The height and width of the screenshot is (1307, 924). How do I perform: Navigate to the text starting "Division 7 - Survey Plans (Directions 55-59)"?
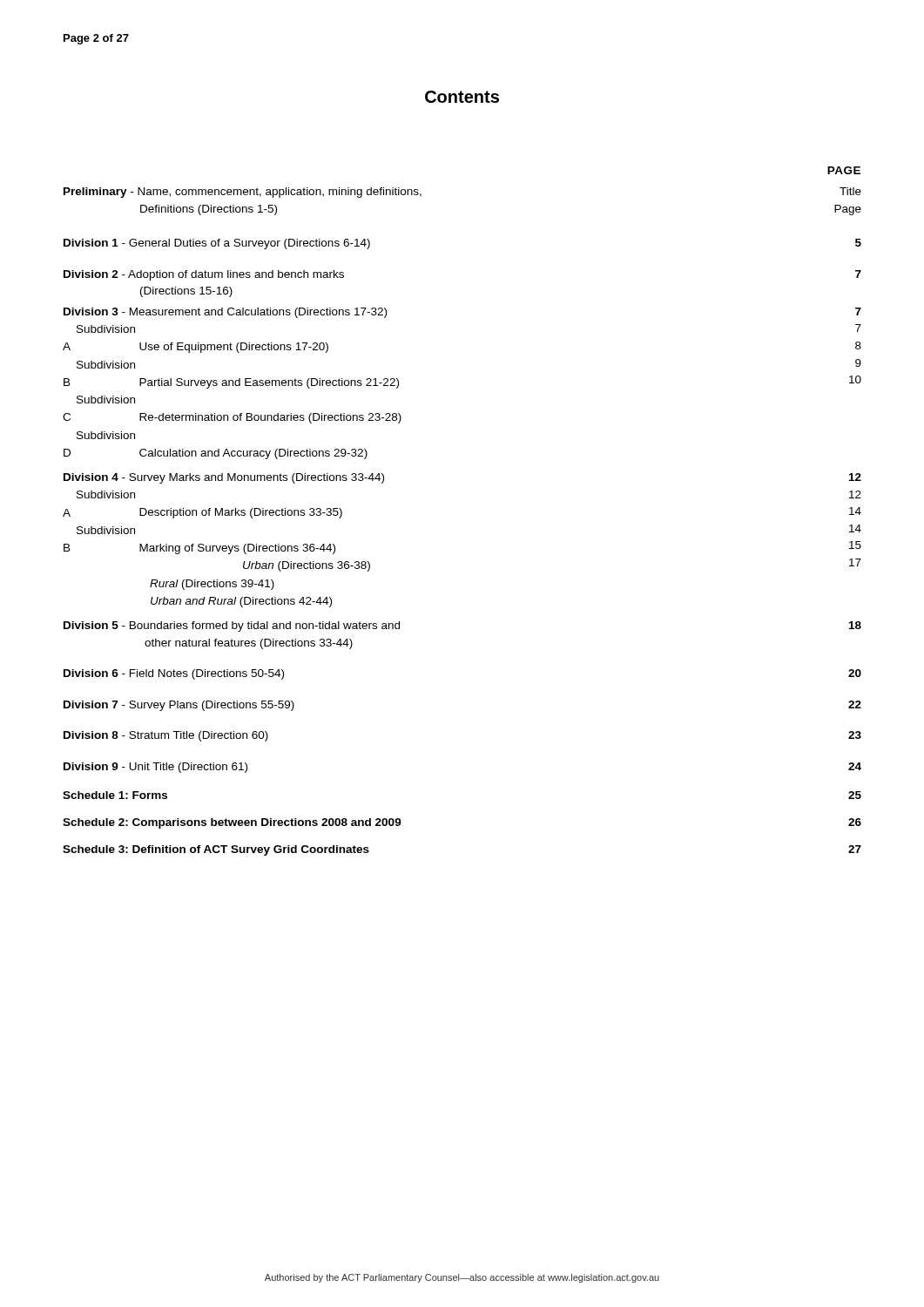pos(177,705)
